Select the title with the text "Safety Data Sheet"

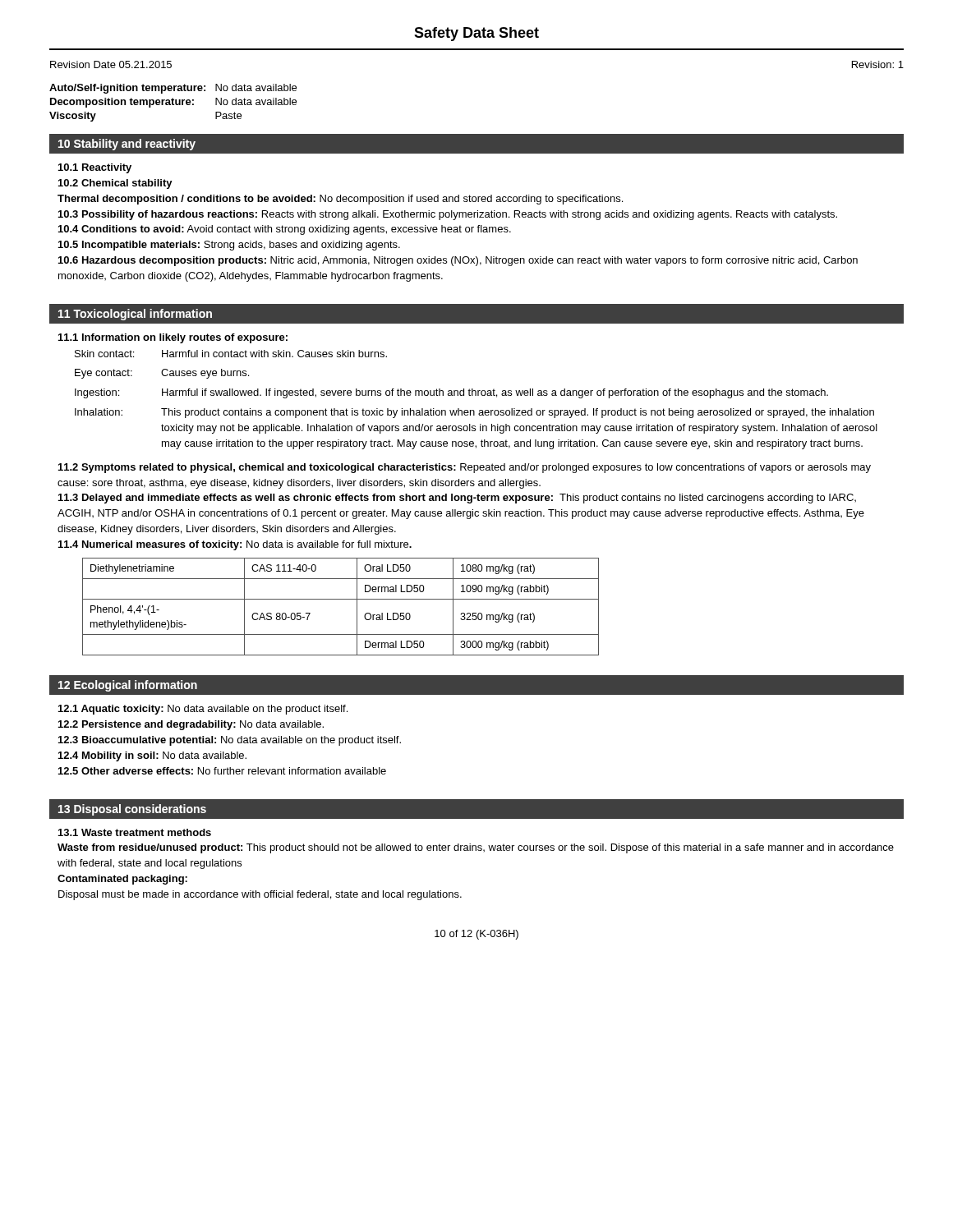point(476,33)
